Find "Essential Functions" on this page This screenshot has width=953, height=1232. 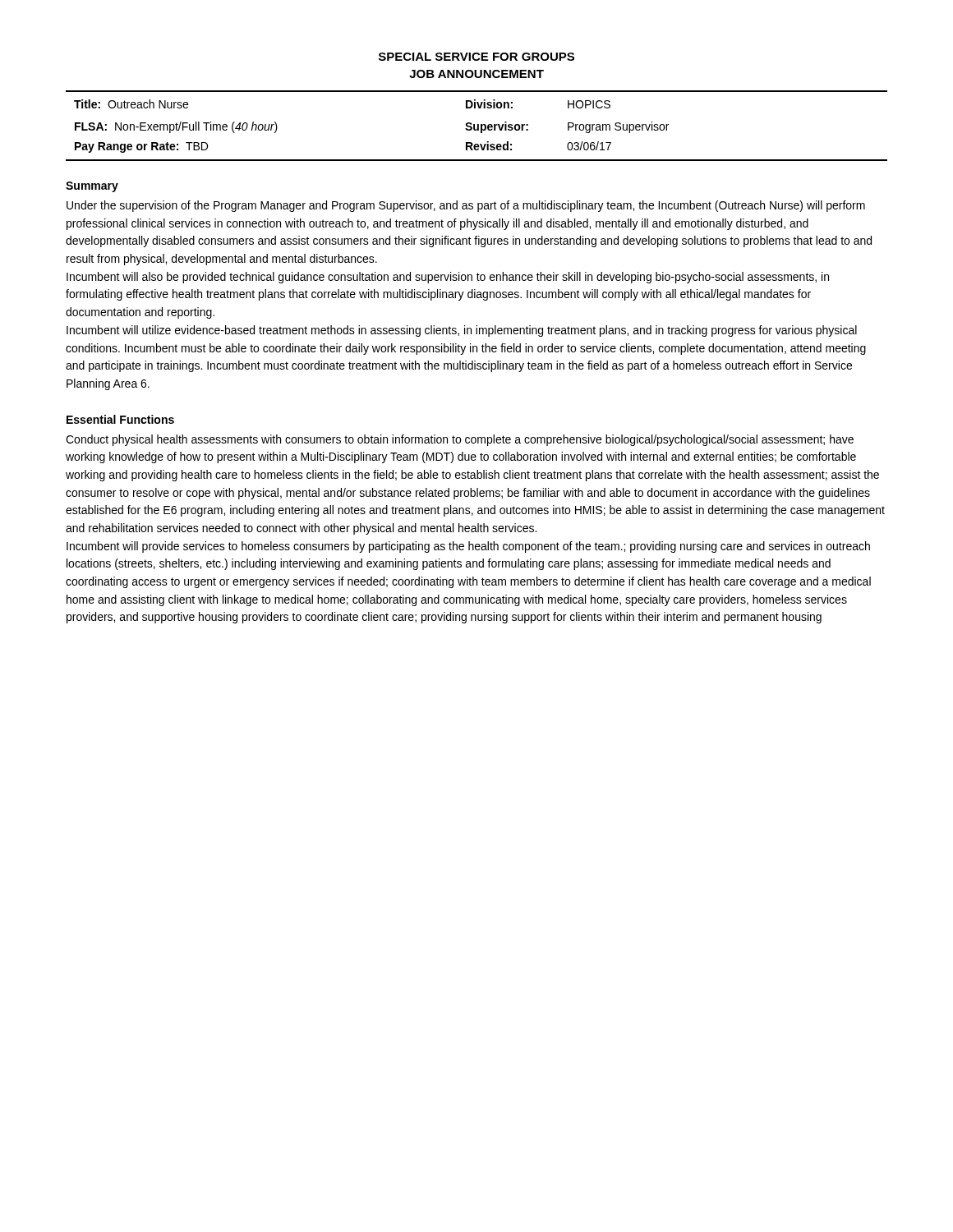pos(120,419)
